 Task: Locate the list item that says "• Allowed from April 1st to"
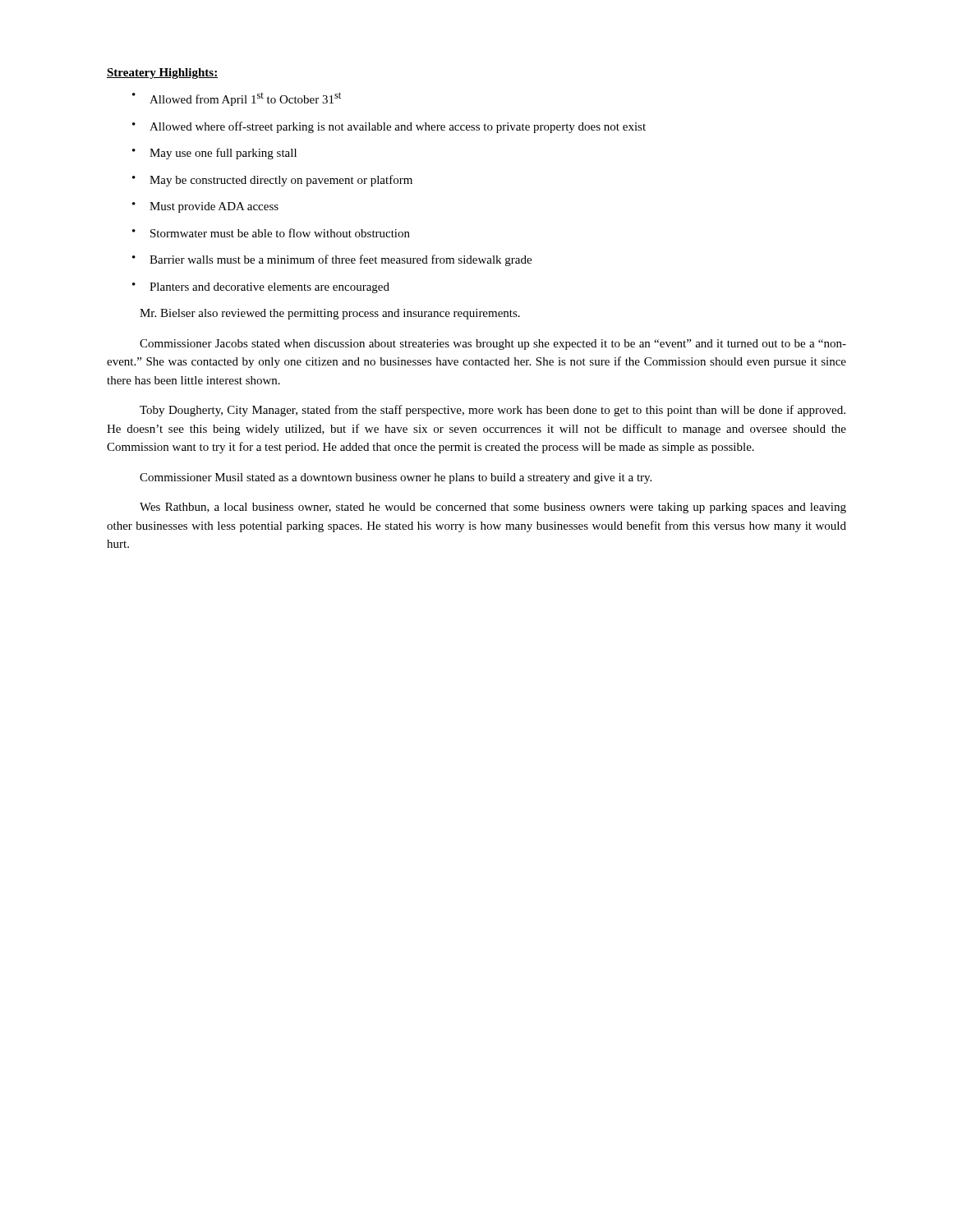tap(237, 99)
